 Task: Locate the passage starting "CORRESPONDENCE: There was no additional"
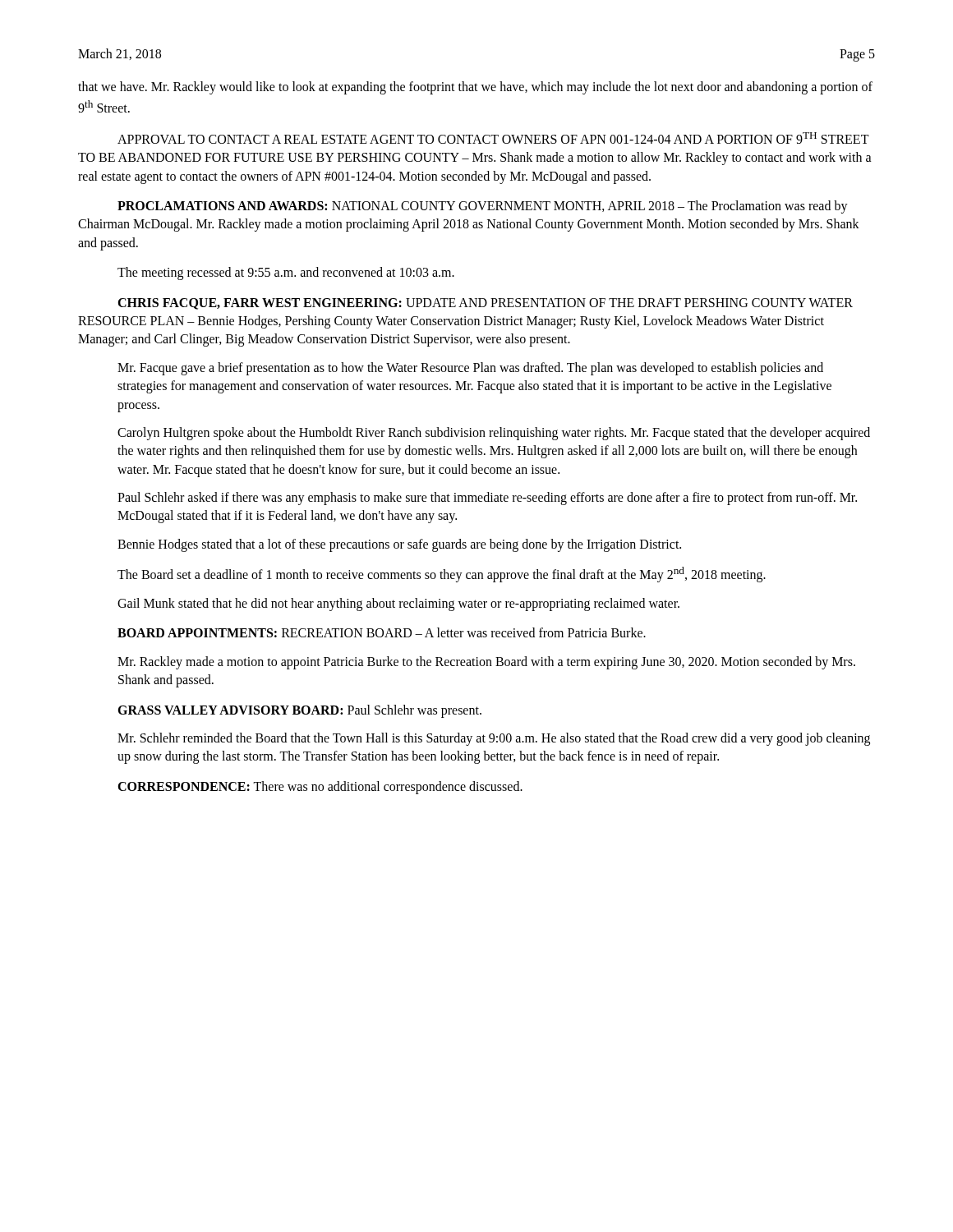point(476,787)
